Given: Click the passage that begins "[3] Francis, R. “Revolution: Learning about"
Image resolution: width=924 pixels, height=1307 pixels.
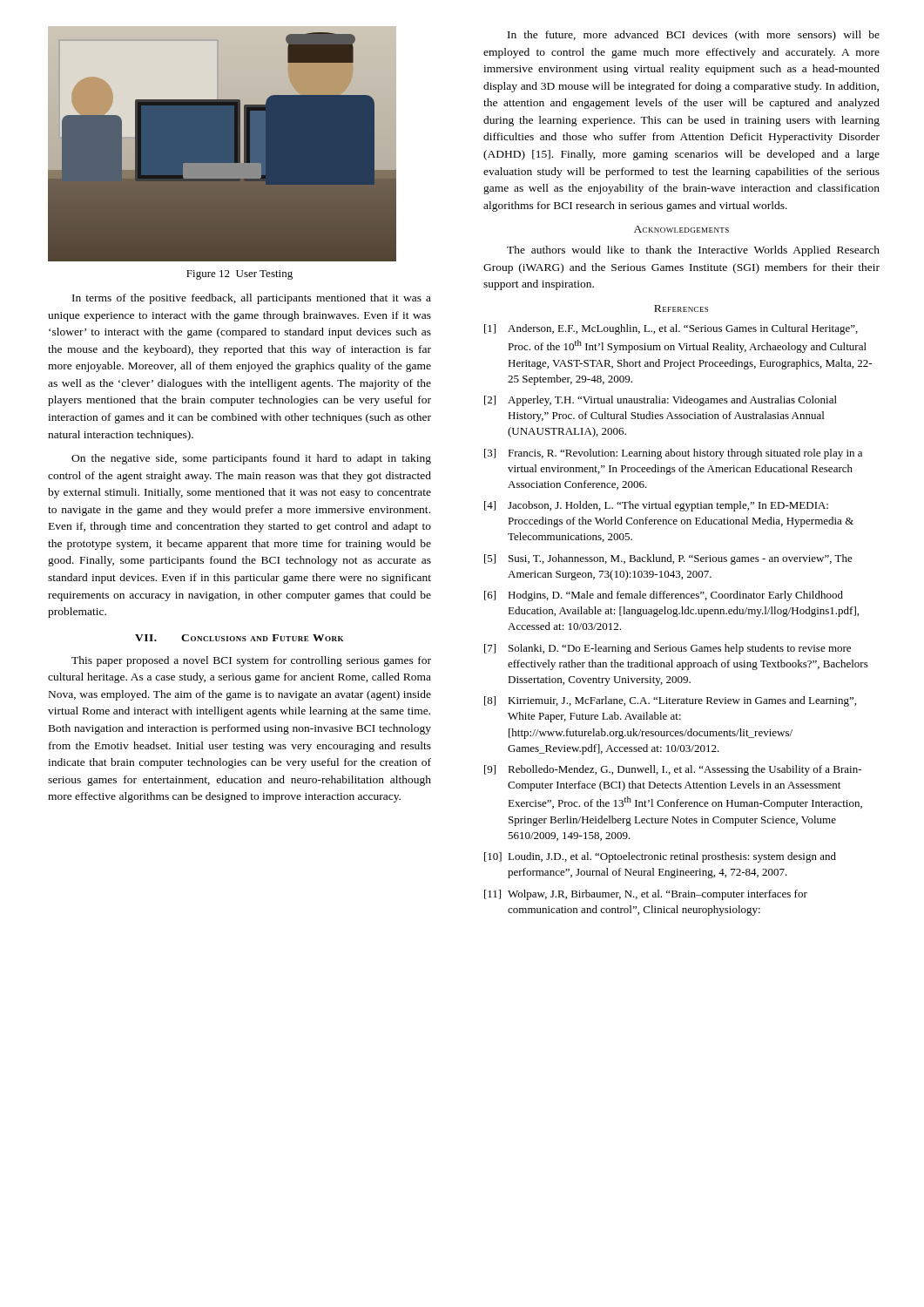Looking at the screenshot, I should (681, 469).
